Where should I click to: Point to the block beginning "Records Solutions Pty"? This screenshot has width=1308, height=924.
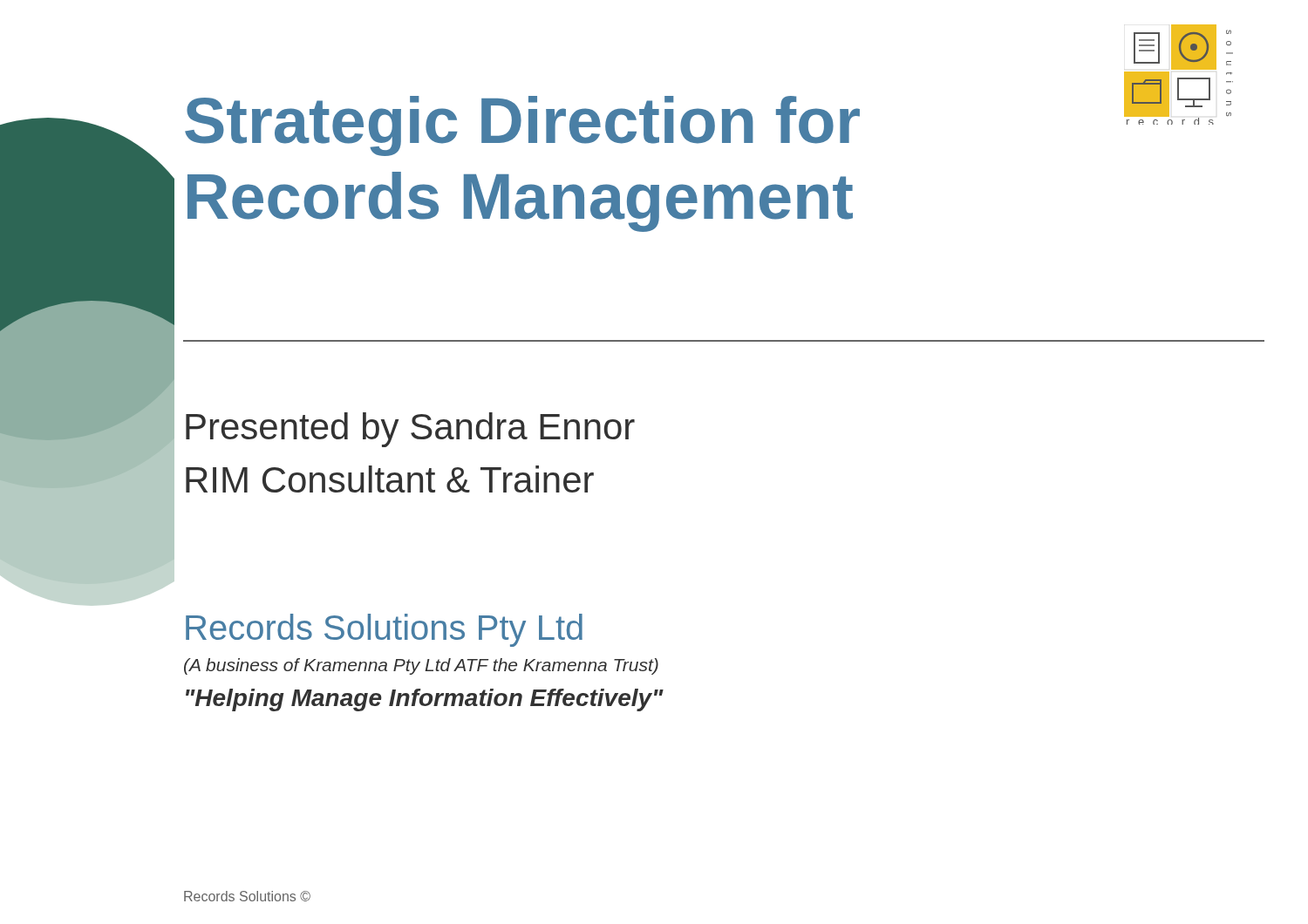[602, 660]
